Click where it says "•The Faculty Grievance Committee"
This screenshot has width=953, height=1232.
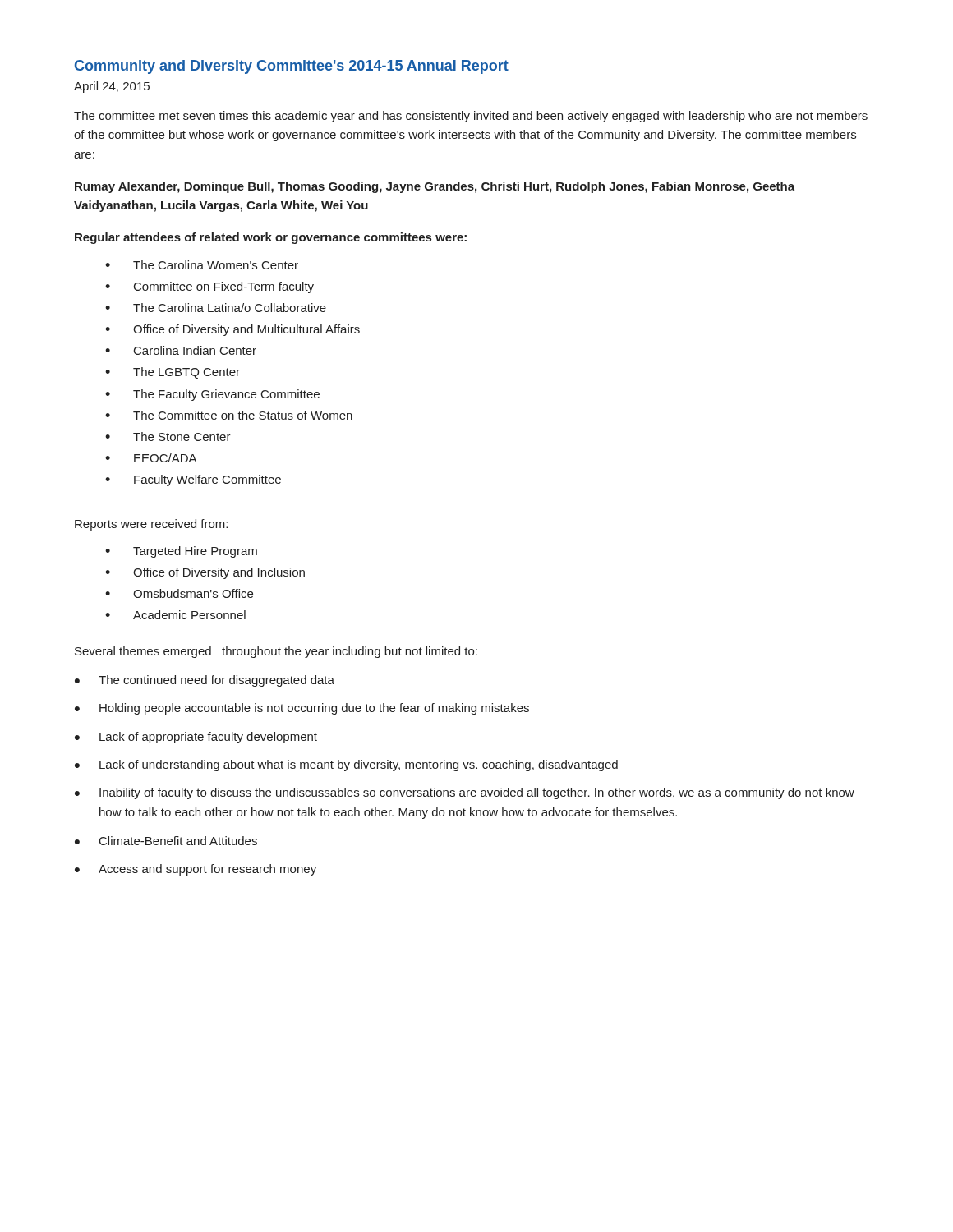point(212,395)
